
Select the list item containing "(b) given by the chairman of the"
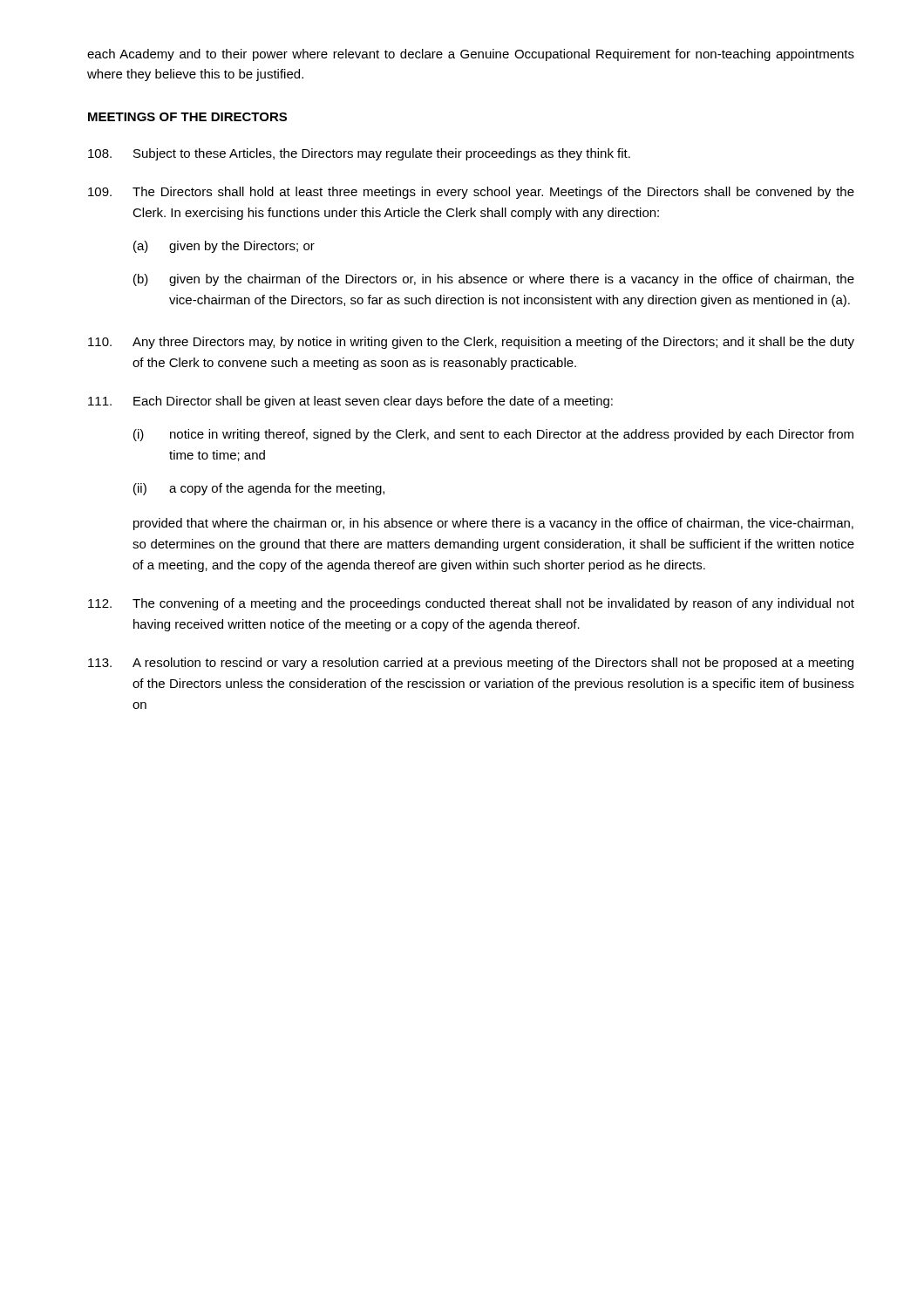pos(493,289)
